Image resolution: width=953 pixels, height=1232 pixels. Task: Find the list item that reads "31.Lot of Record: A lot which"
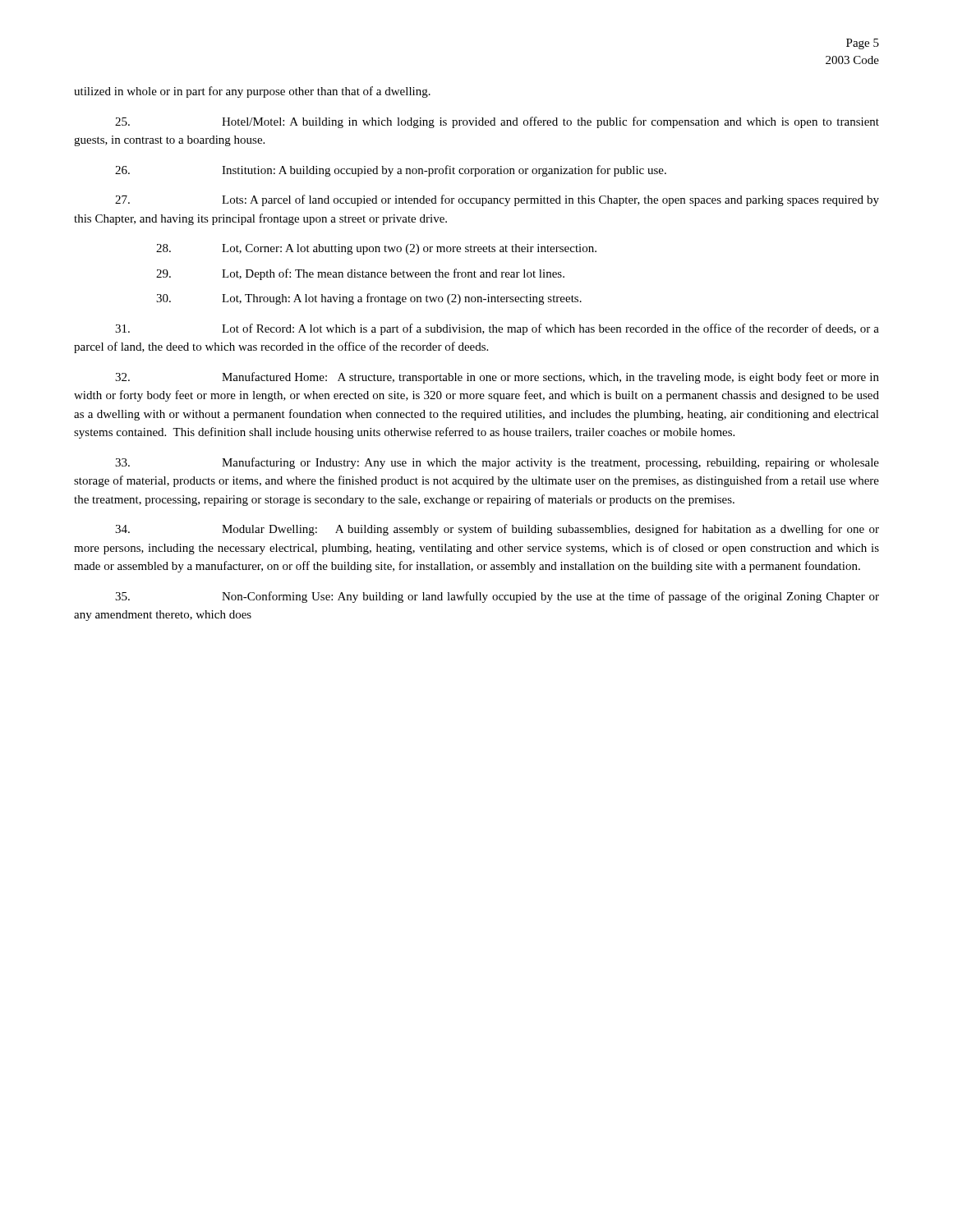(476, 336)
